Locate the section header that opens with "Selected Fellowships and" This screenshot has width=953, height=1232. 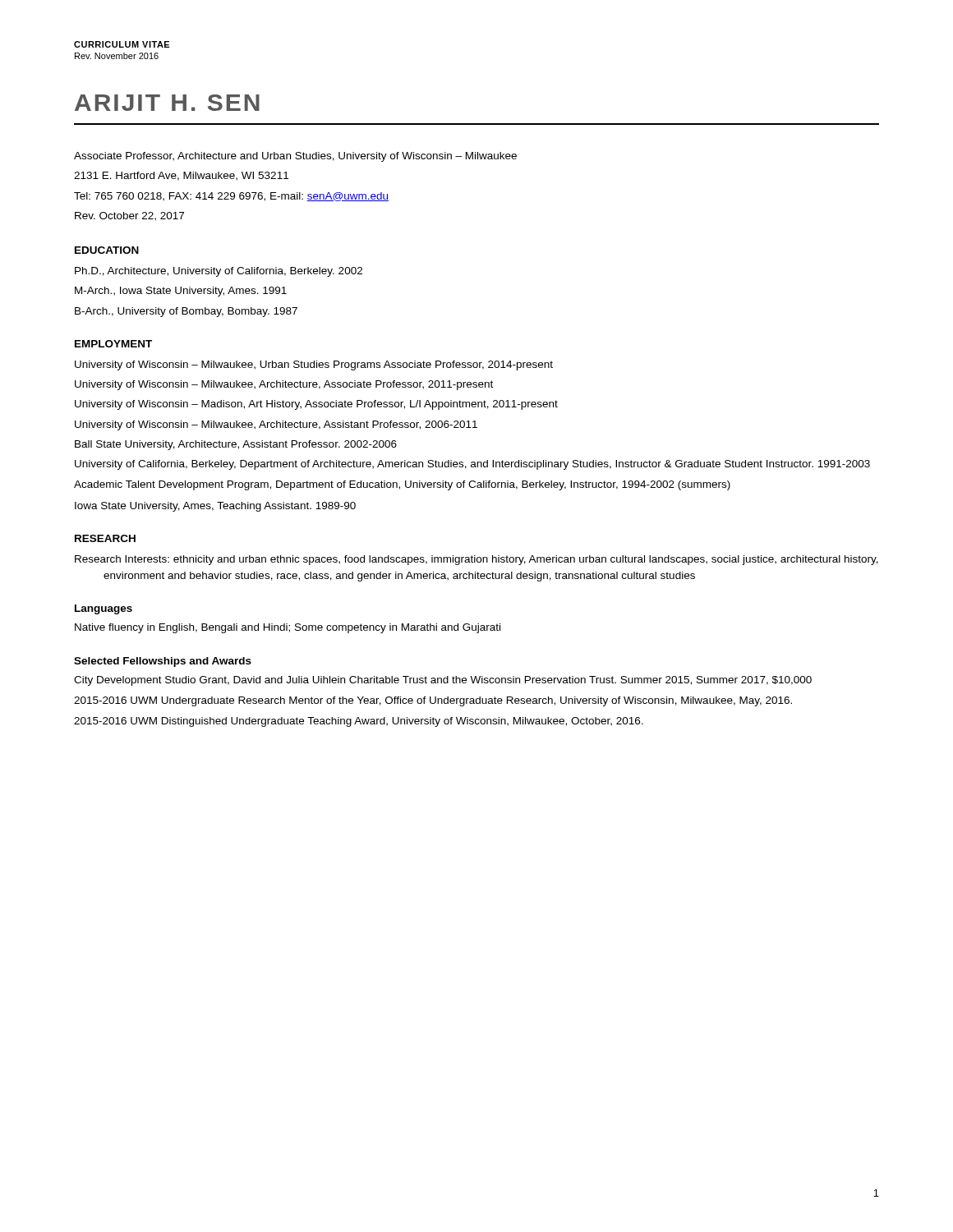click(163, 660)
